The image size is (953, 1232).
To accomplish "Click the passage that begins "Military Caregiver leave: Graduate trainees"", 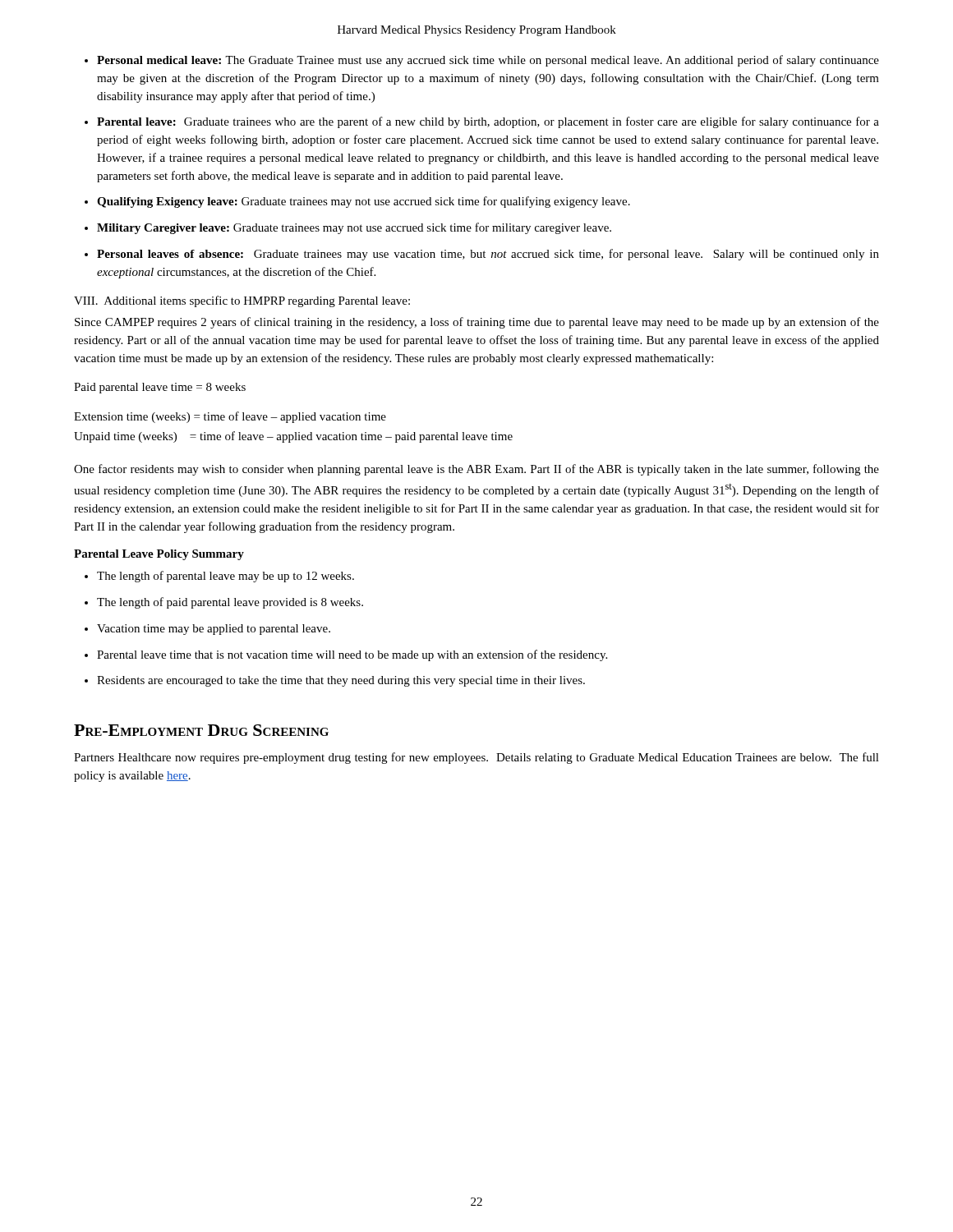I will coord(355,227).
